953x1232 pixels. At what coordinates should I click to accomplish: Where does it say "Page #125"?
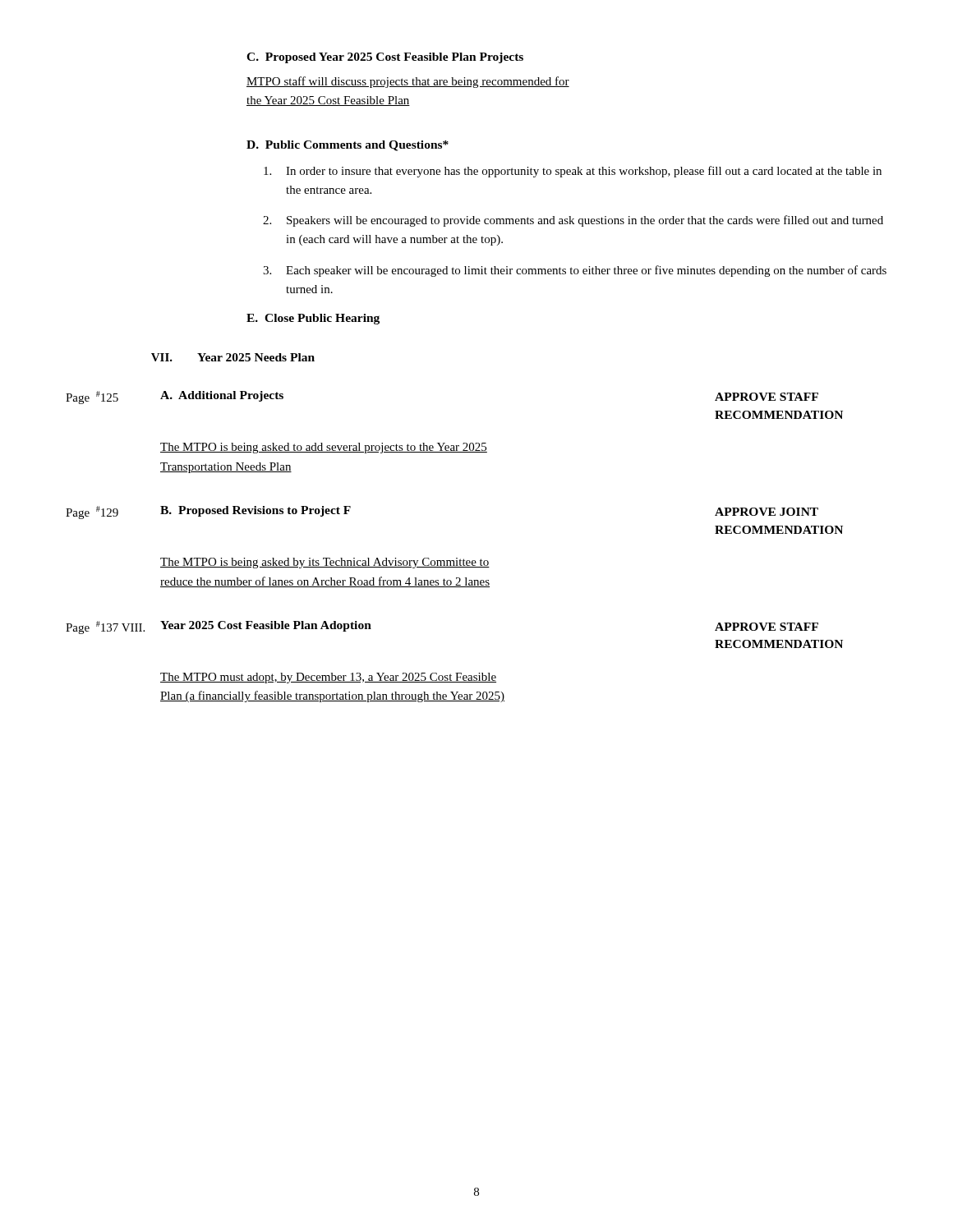[92, 397]
